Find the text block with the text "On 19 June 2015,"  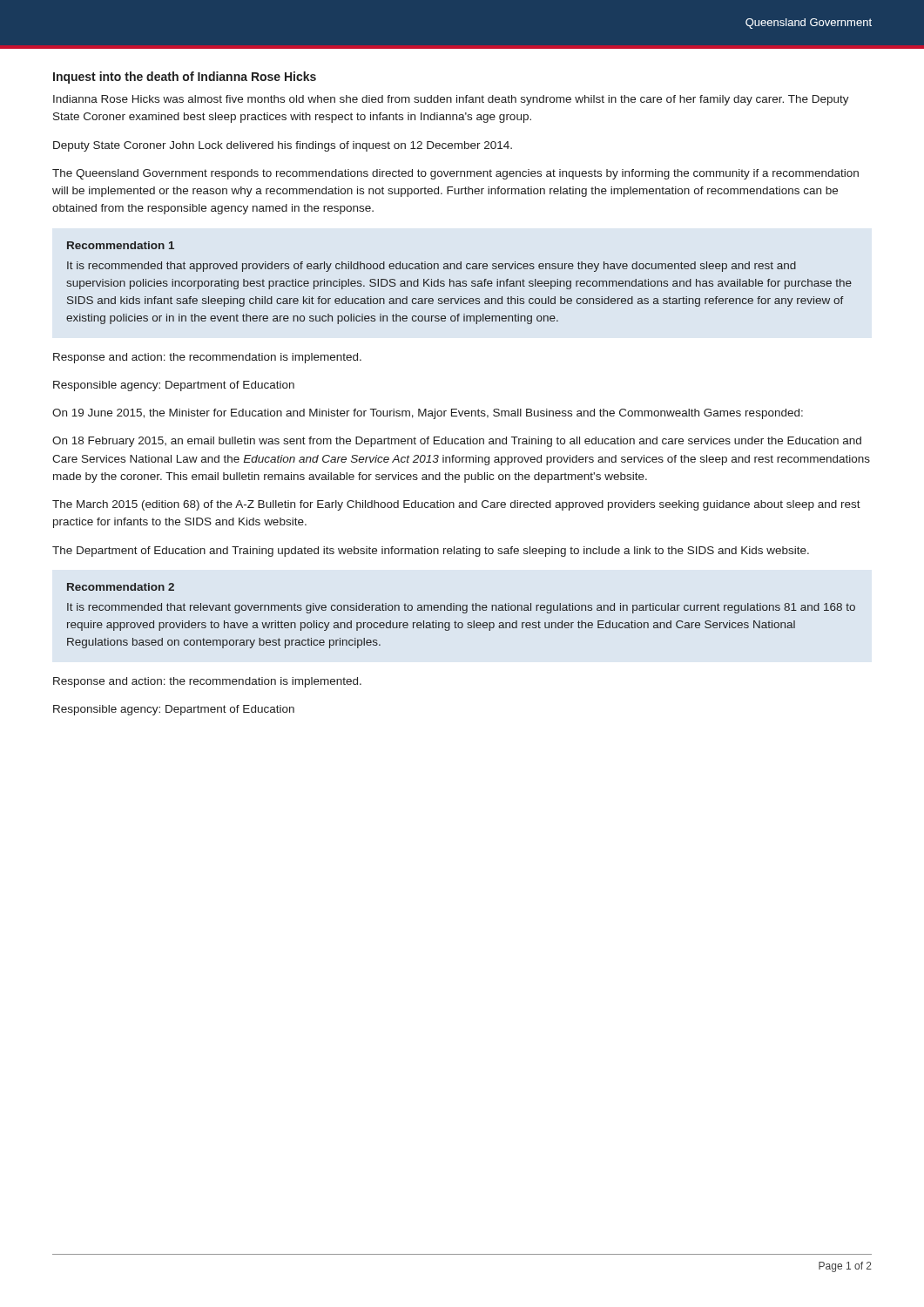pyautogui.click(x=428, y=413)
